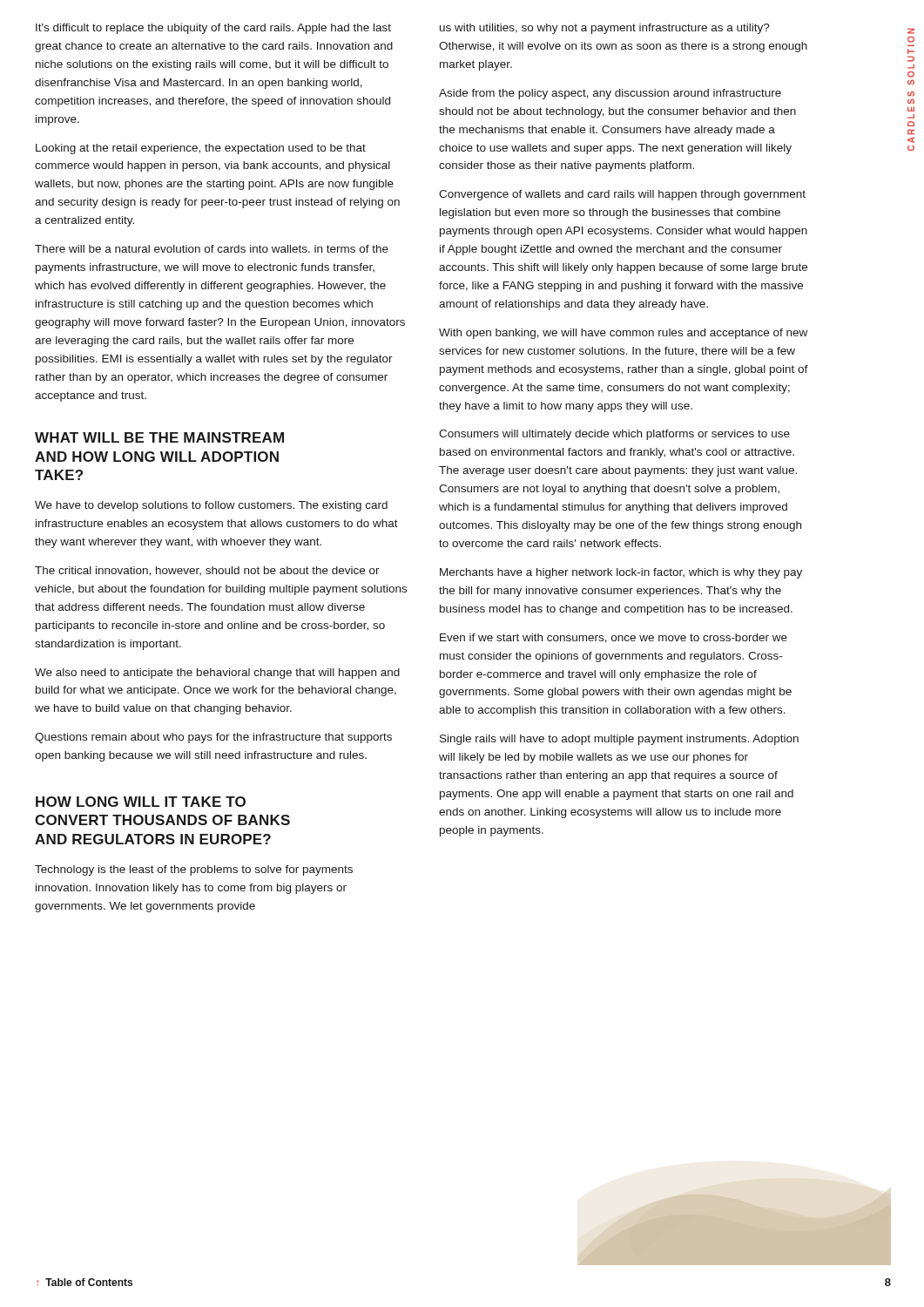
Task: Click on the text block with the text "It's difficult to replace the ubiquity of the"
Action: click(x=221, y=74)
